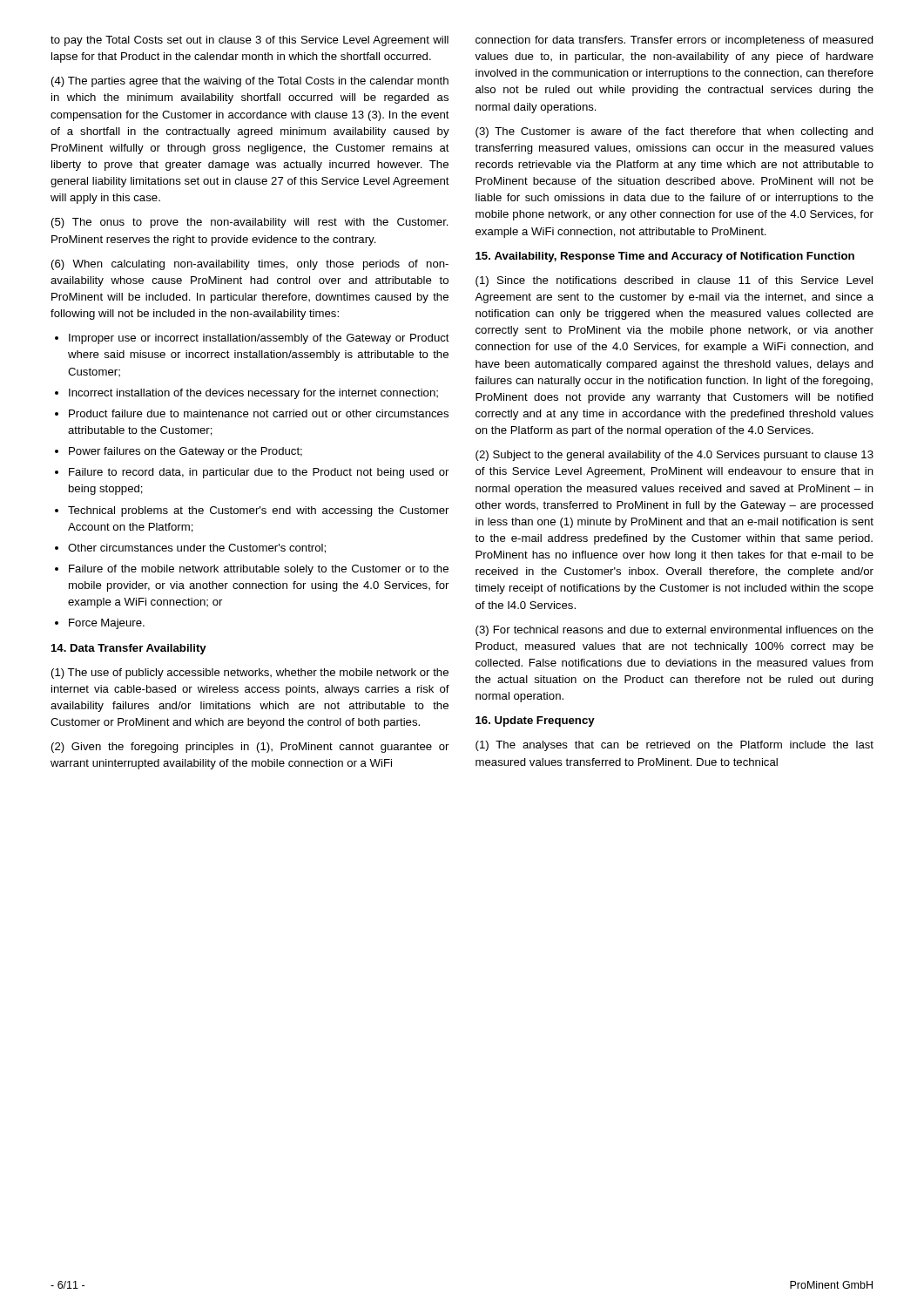Image resolution: width=924 pixels, height=1307 pixels.
Task: Locate the element starting "Improper use or incorrect installation/assembly"
Action: point(258,355)
